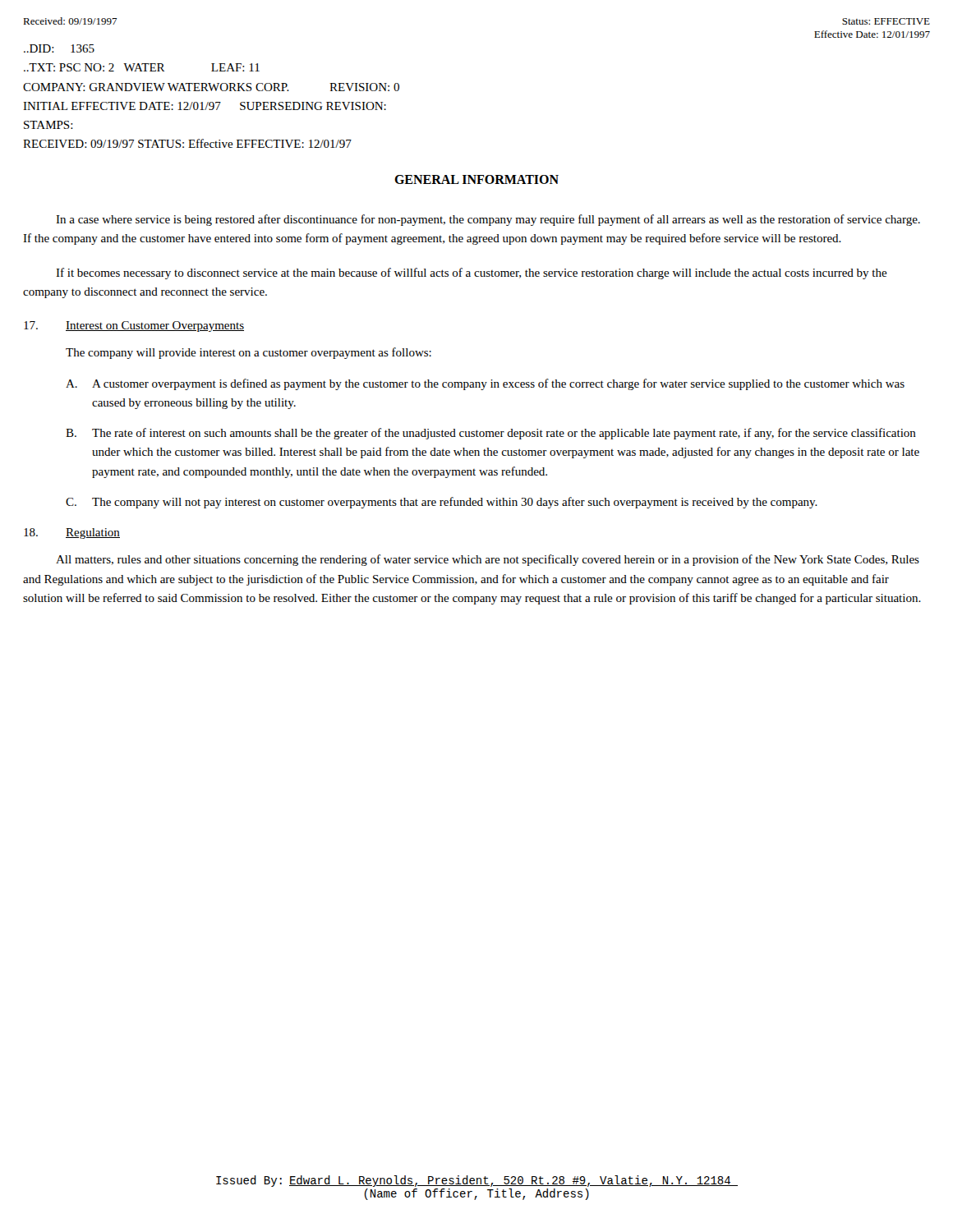Locate the text "18. Regulation"
This screenshot has height=1232, width=953.
coord(72,533)
